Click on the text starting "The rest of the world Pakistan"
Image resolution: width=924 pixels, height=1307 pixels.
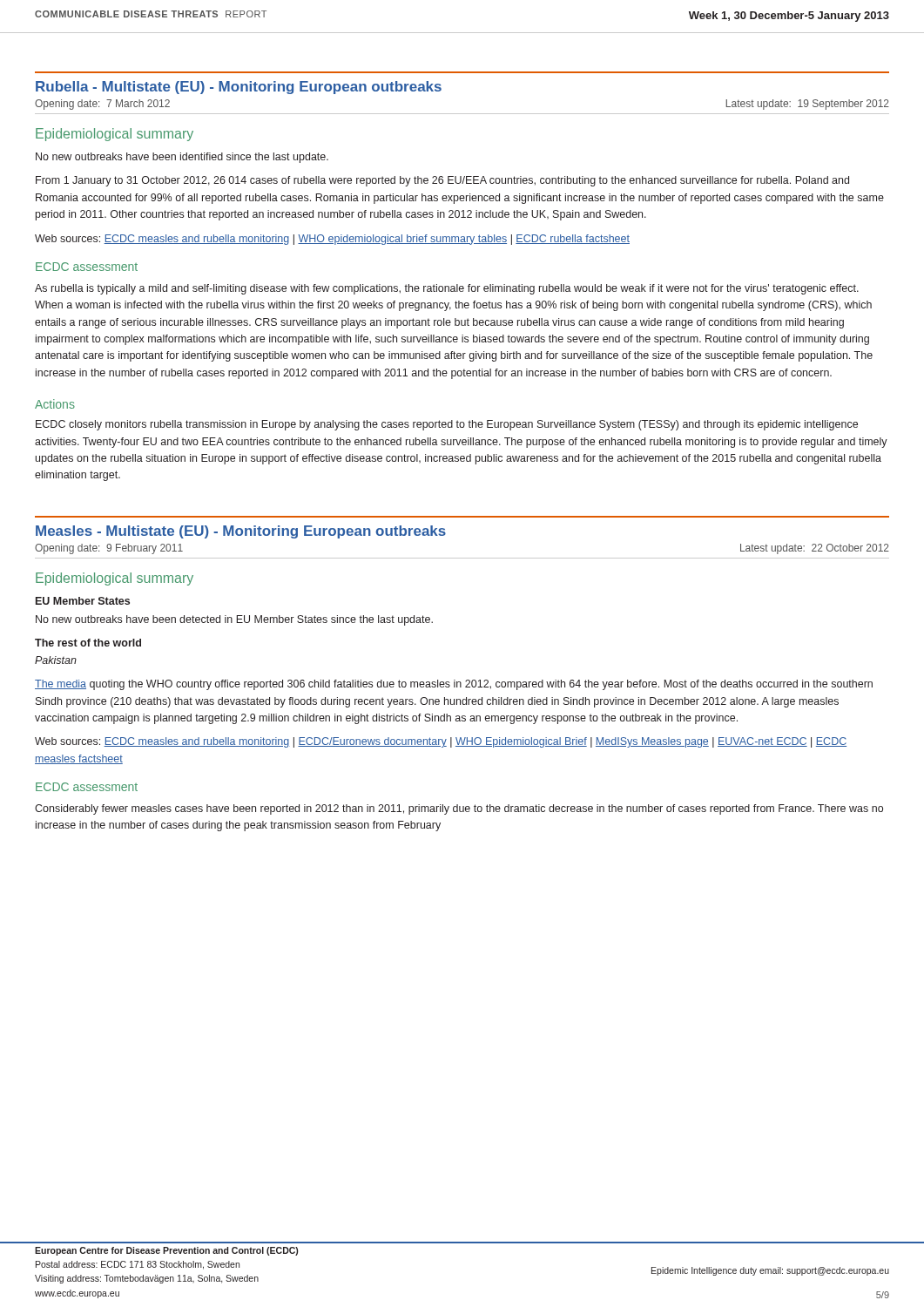88,643
